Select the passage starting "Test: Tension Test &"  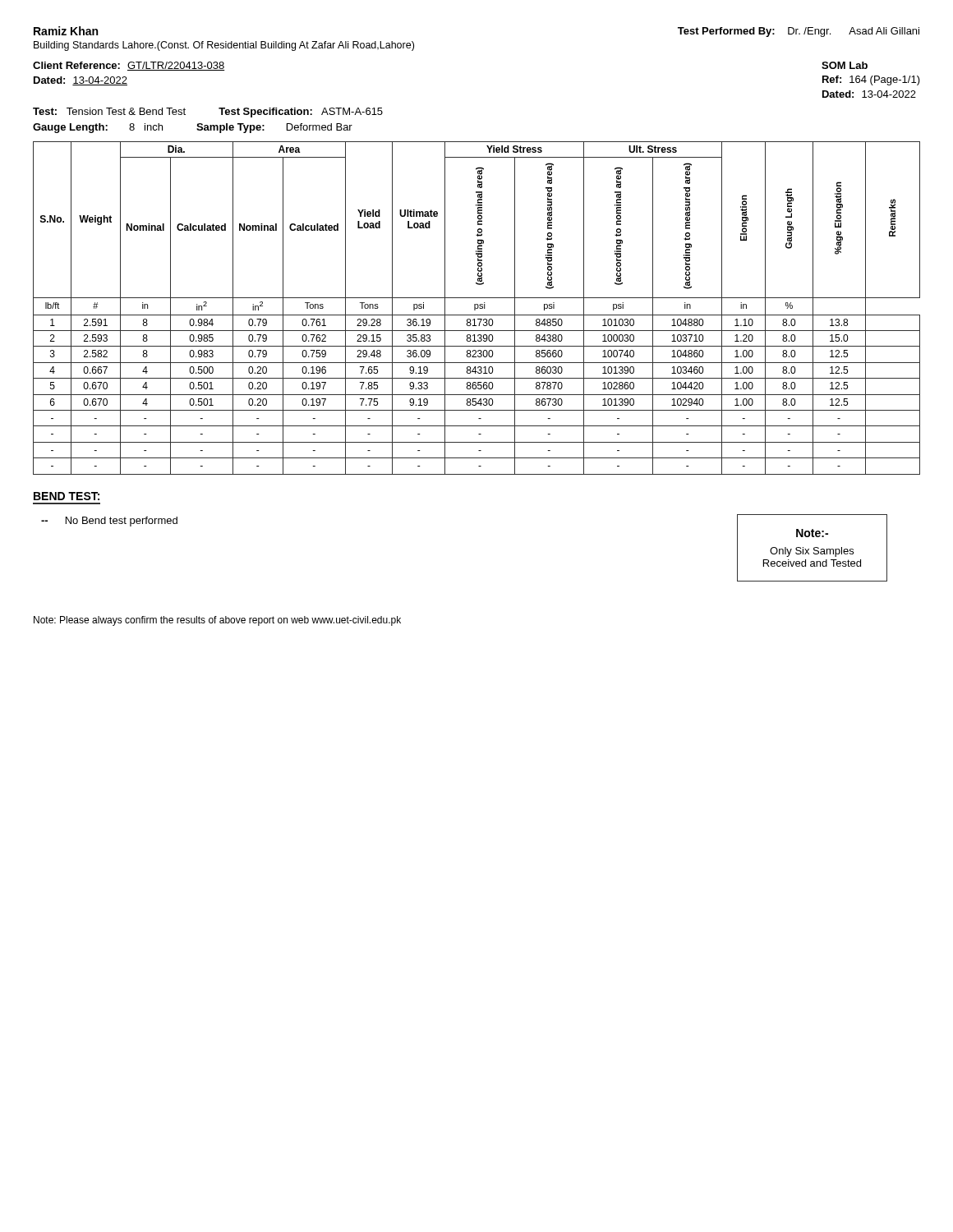pyautogui.click(x=208, y=111)
